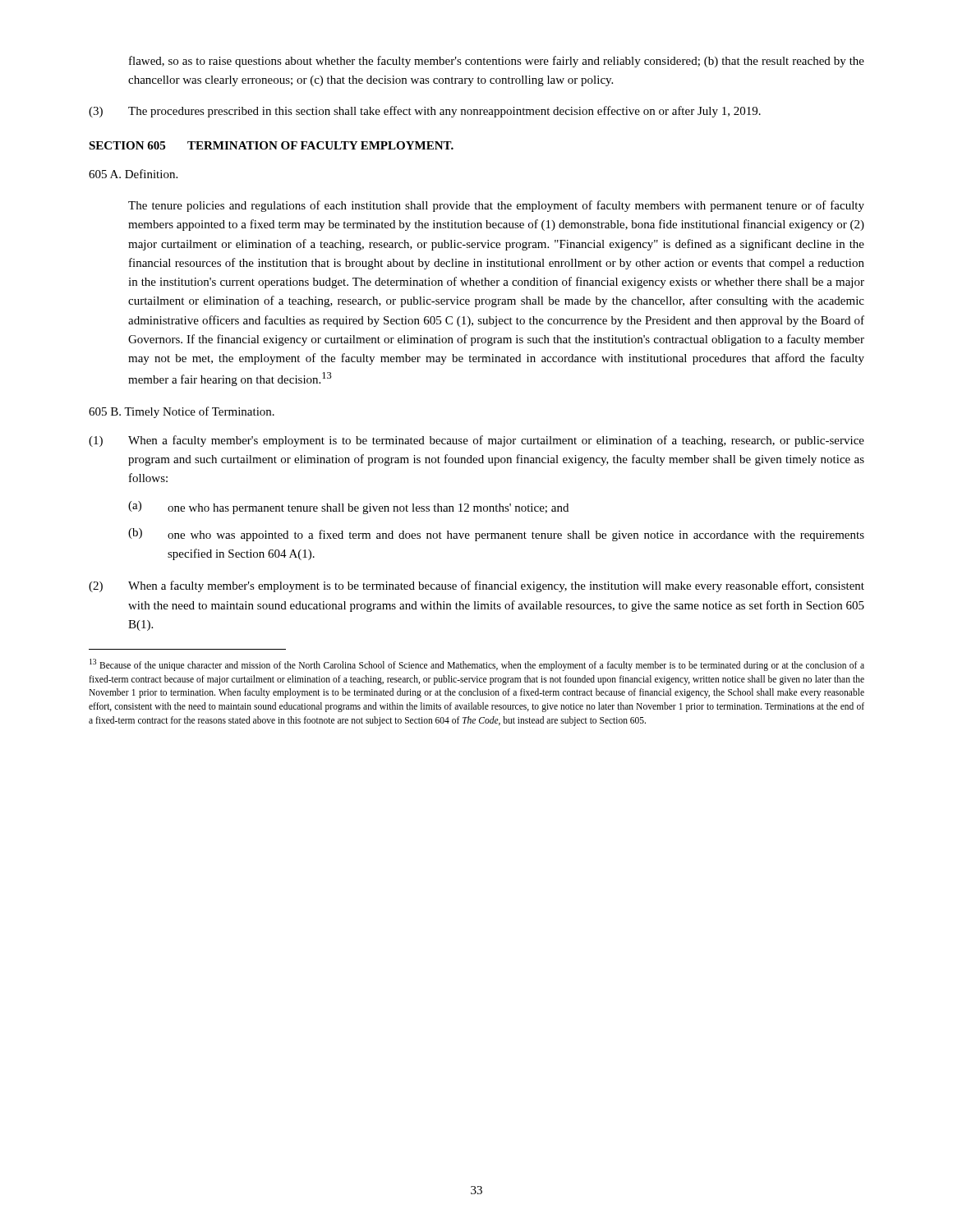
Task: Find the passage starting "flawed, so as to raise questions about whether"
Action: click(x=496, y=71)
